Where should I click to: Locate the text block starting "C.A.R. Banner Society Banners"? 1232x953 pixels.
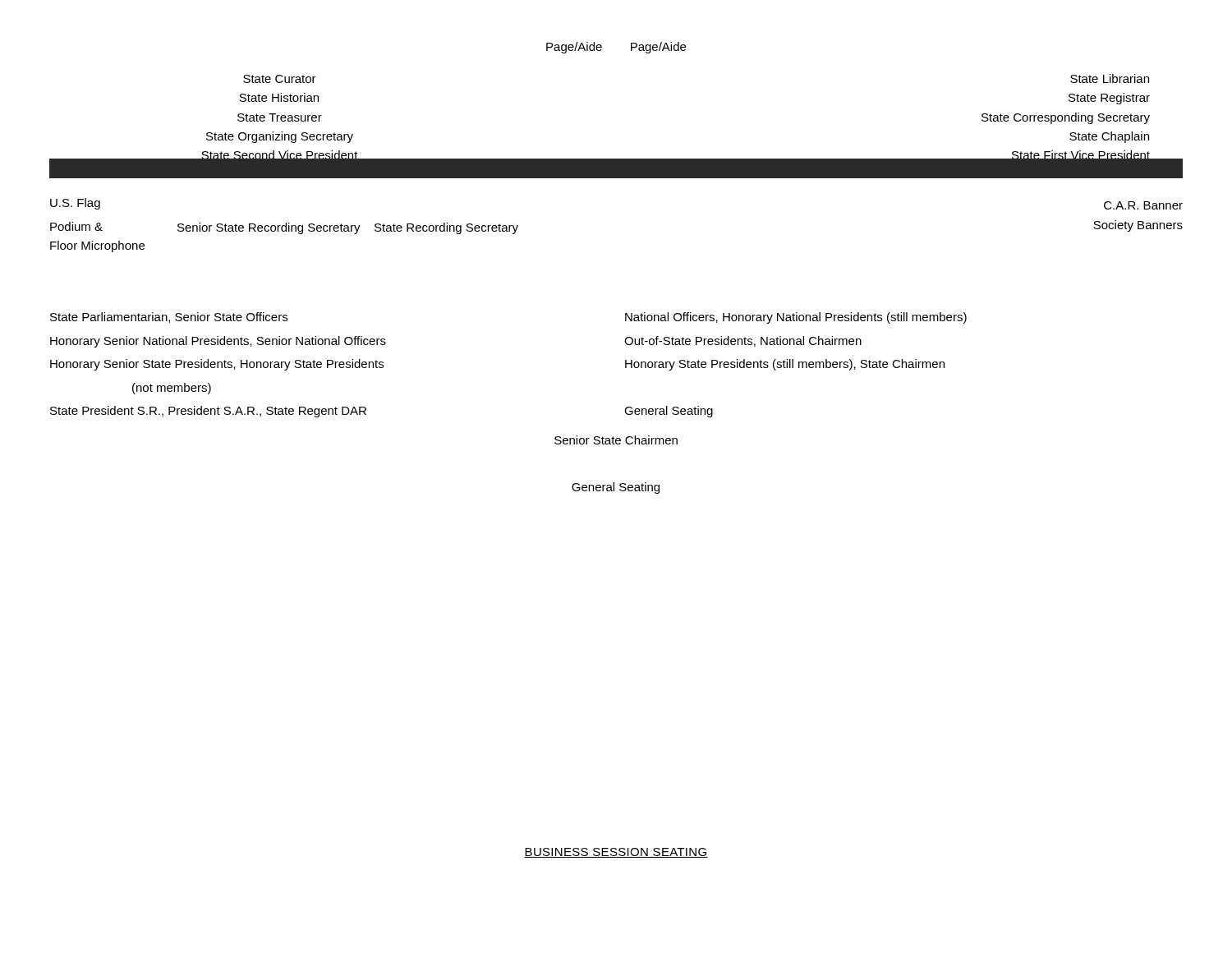click(x=1138, y=215)
